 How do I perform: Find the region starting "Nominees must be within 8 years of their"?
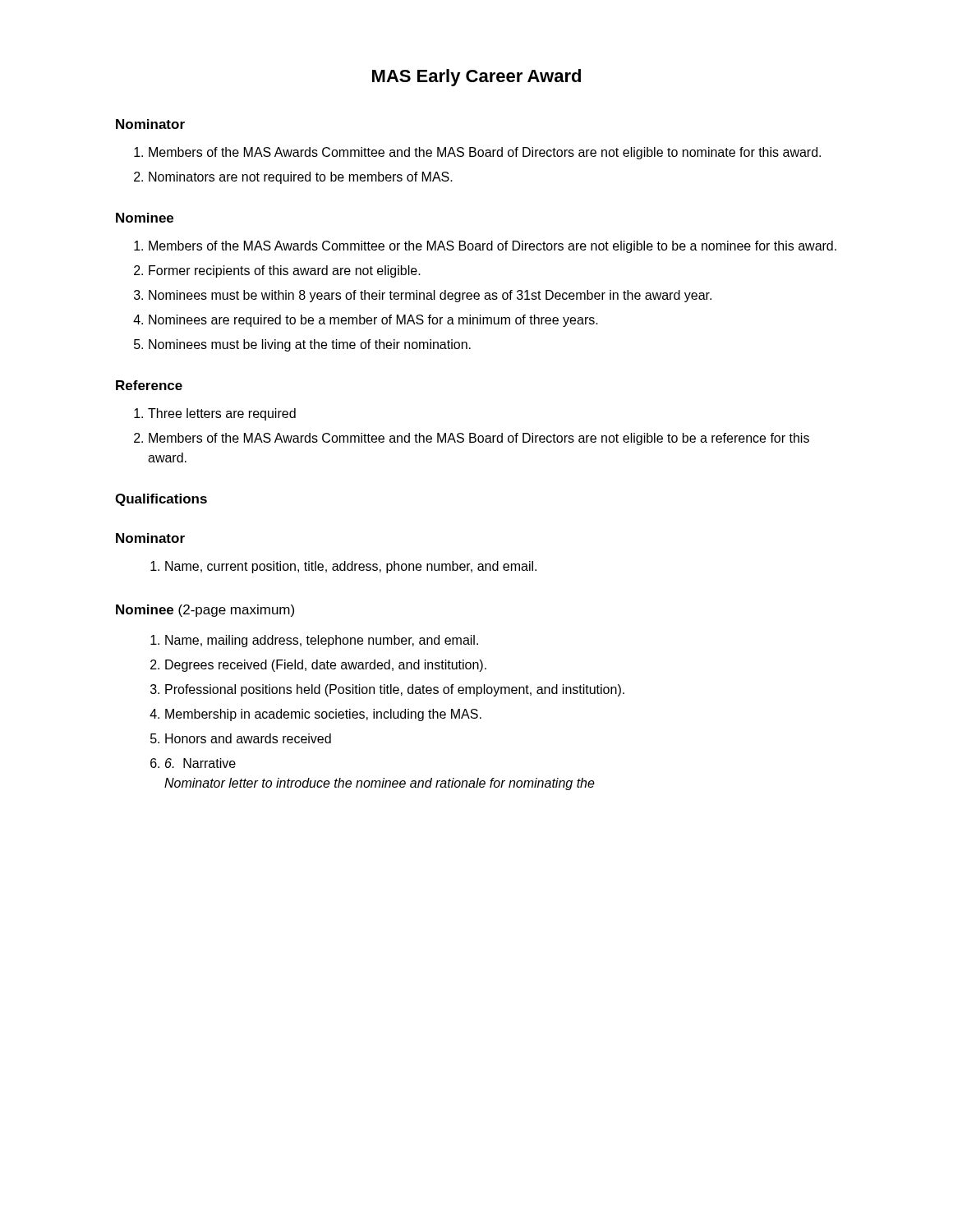[x=430, y=295]
